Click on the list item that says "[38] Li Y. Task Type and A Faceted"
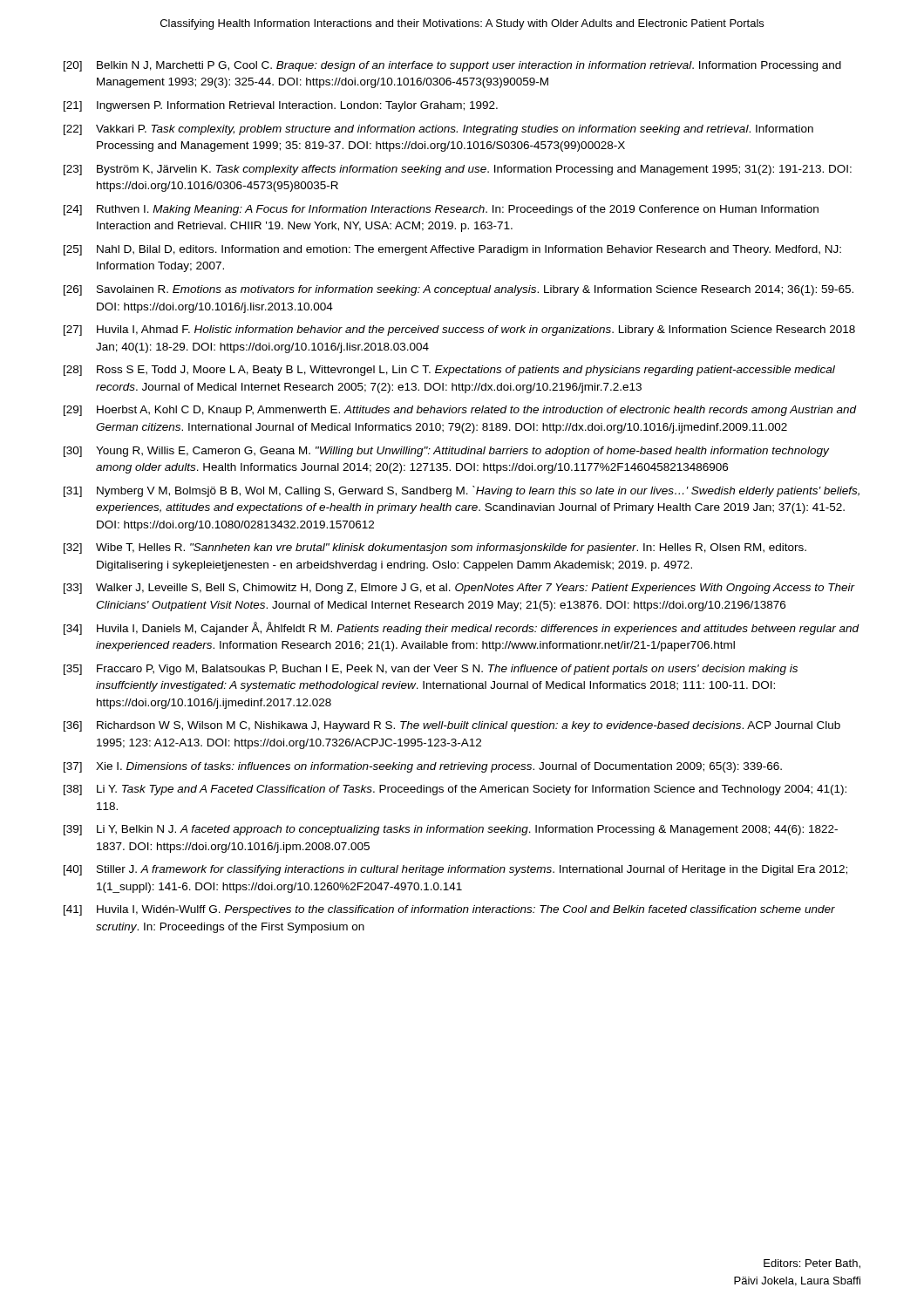 [x=462, y=798]
